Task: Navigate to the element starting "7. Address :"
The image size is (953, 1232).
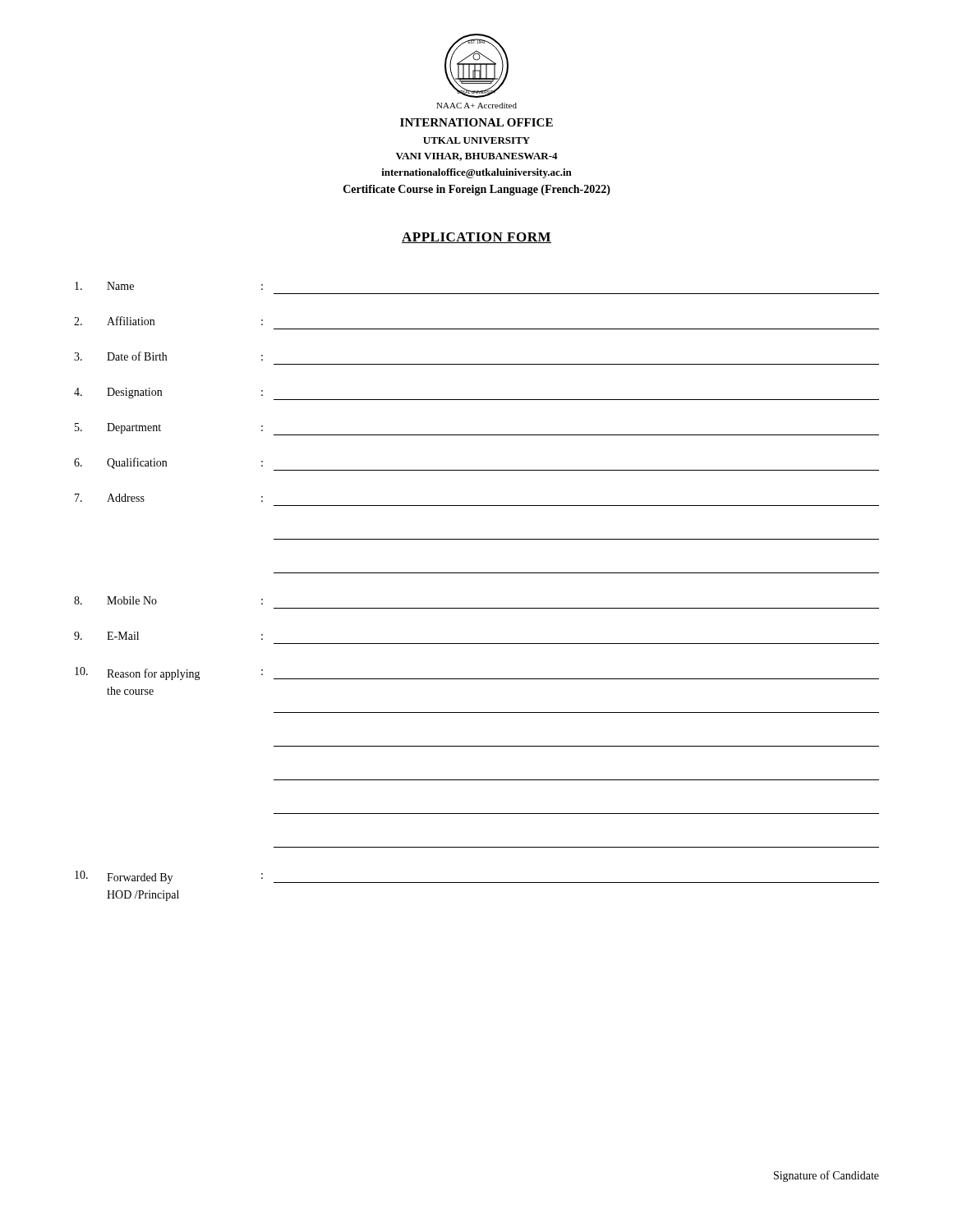Action: coord(476,532)
